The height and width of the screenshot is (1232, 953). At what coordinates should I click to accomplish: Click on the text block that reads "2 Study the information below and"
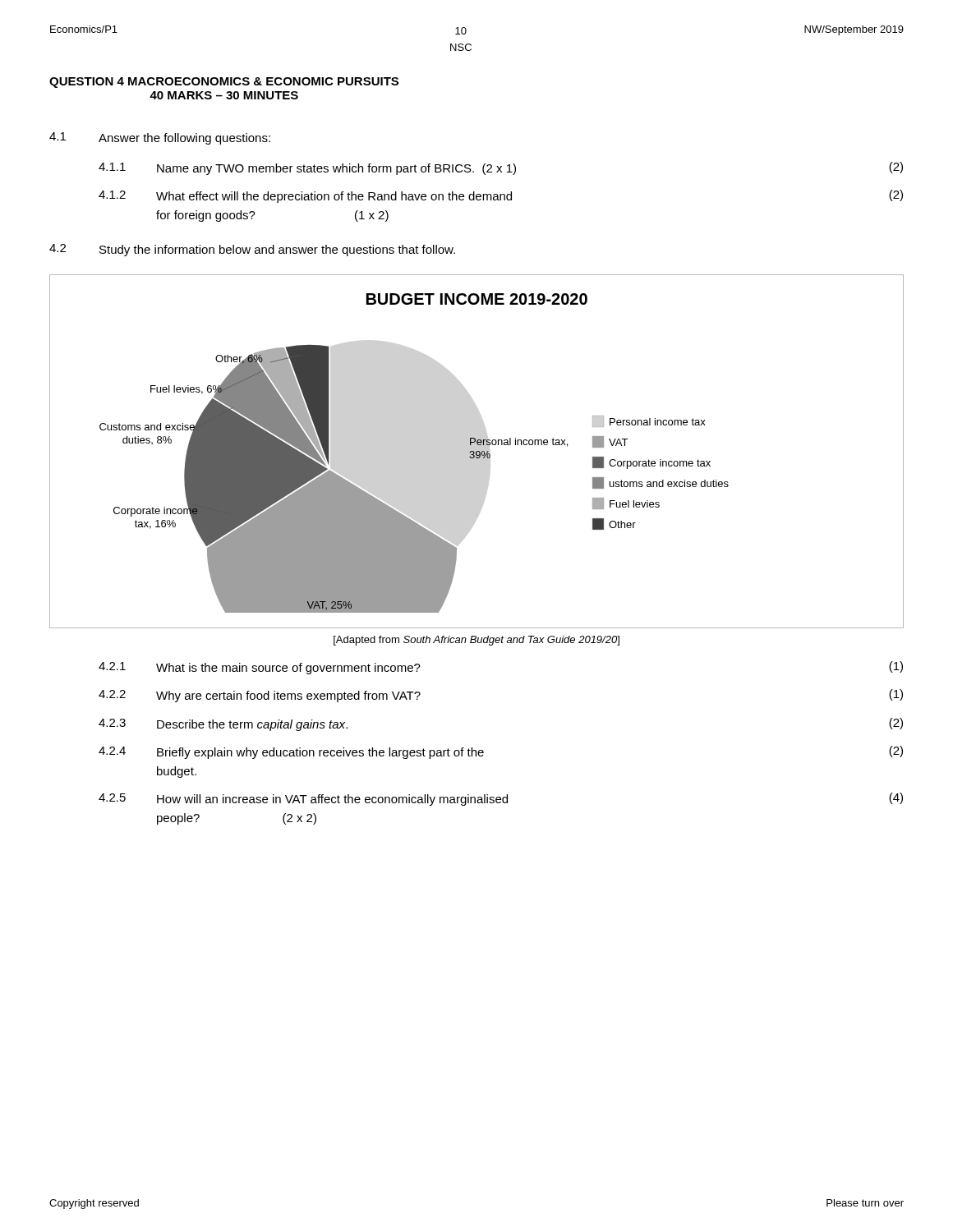[252, 250]
